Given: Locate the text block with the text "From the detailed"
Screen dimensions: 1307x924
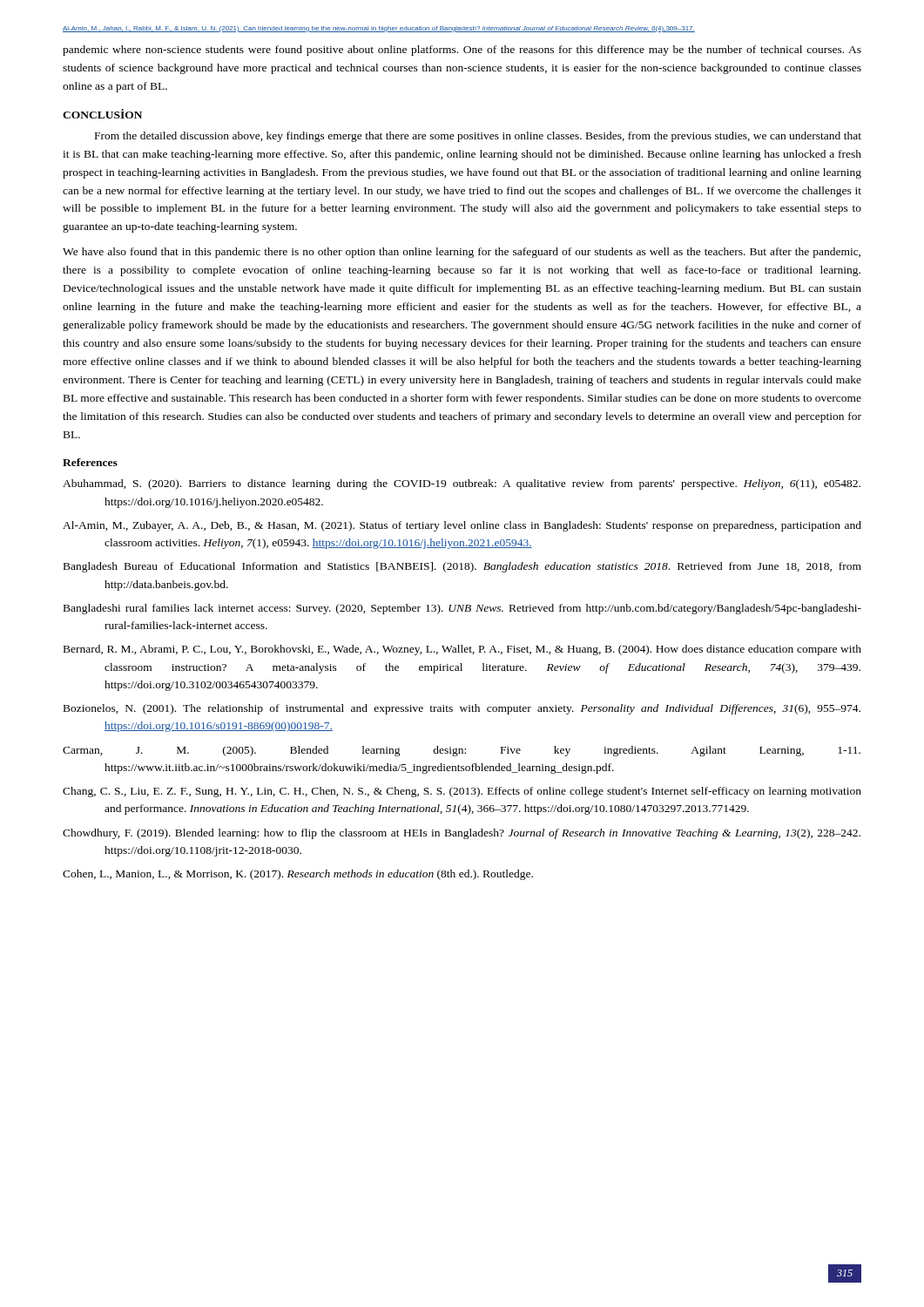Looking at the screenshot, I should click(x=462, y=181).
